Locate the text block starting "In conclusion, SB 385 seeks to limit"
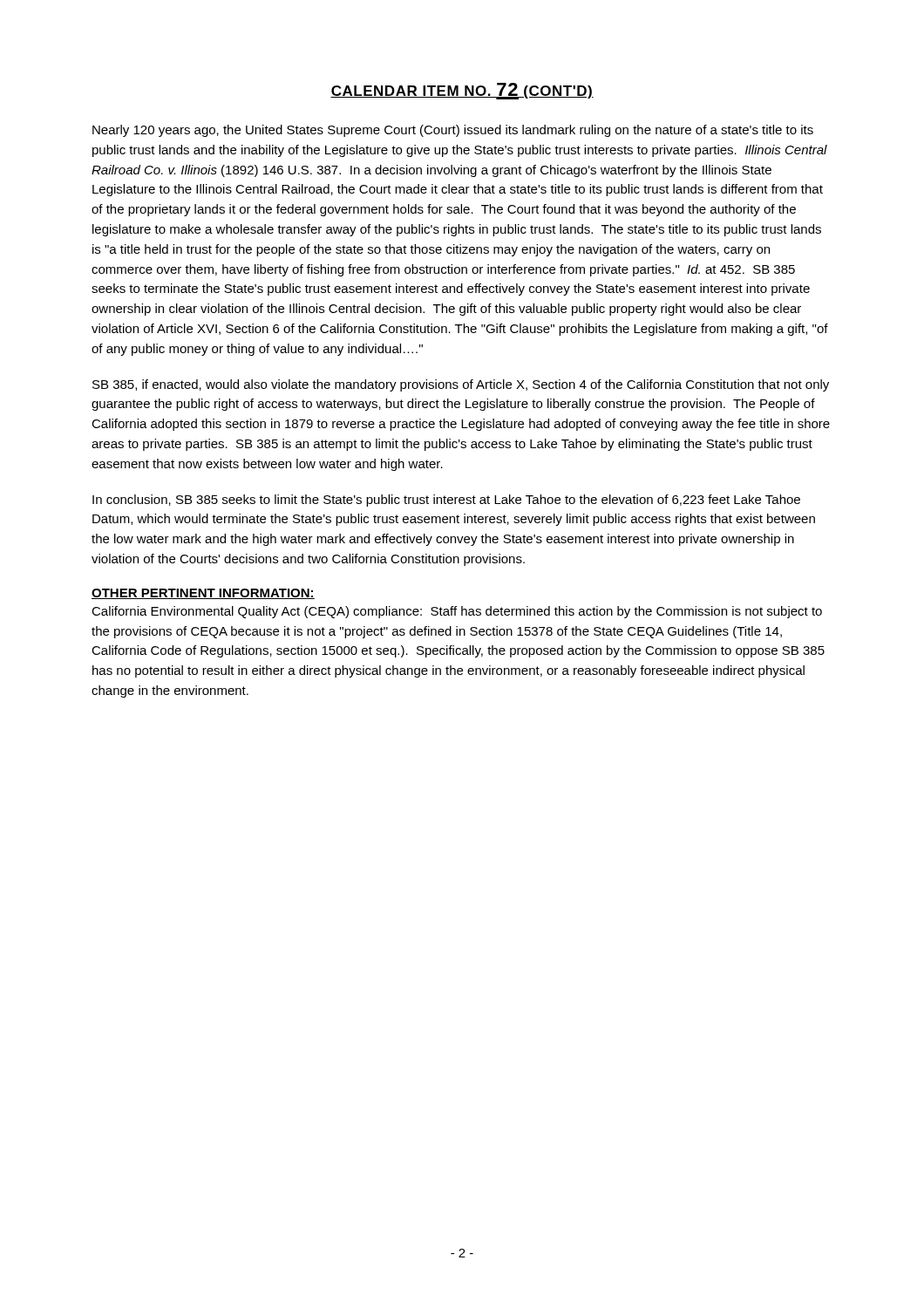This screenshot has height=1308, width=924. point(454,529)
